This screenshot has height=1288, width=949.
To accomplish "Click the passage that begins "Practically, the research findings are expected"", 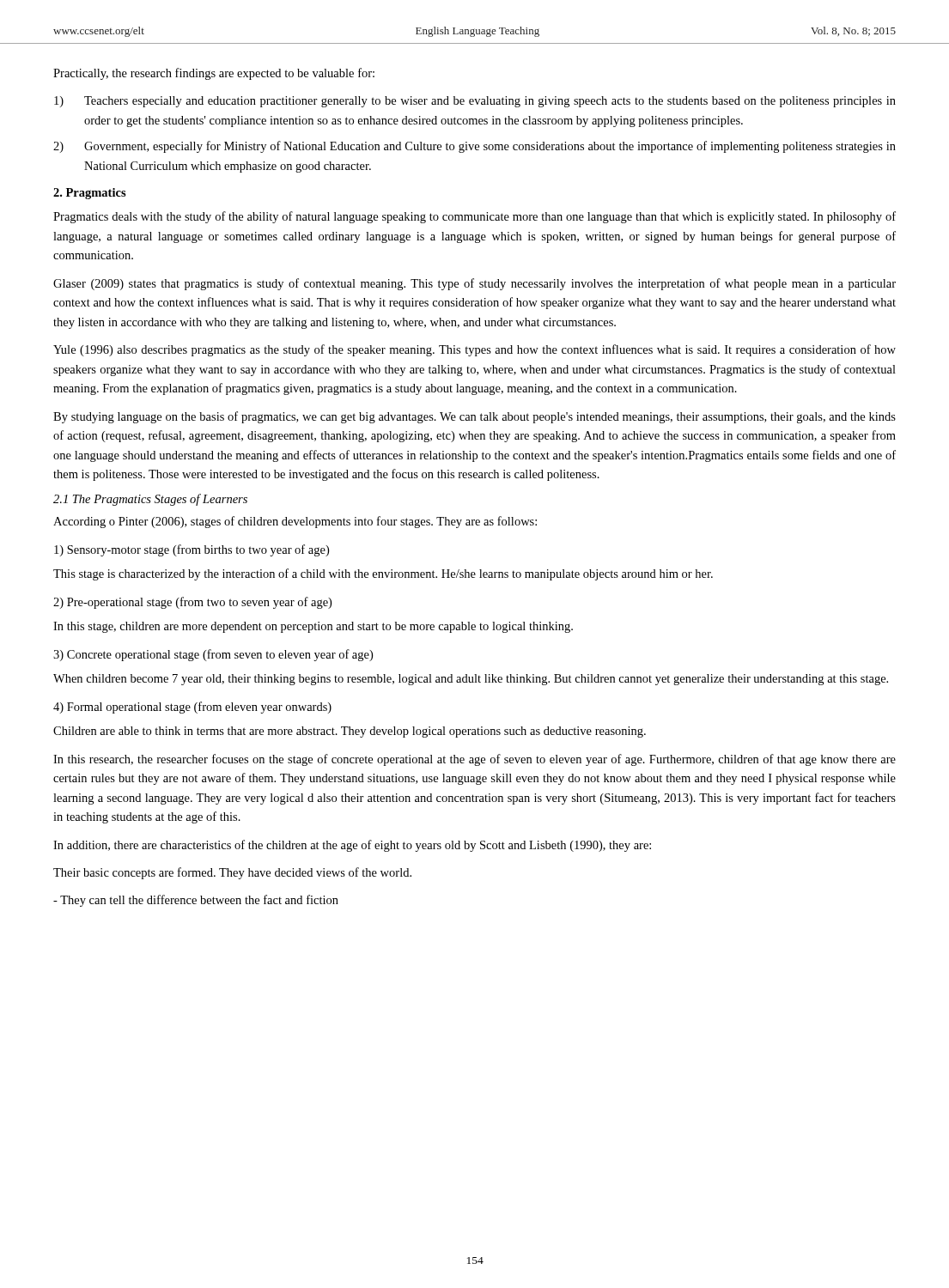I will (x=214, y=73).
